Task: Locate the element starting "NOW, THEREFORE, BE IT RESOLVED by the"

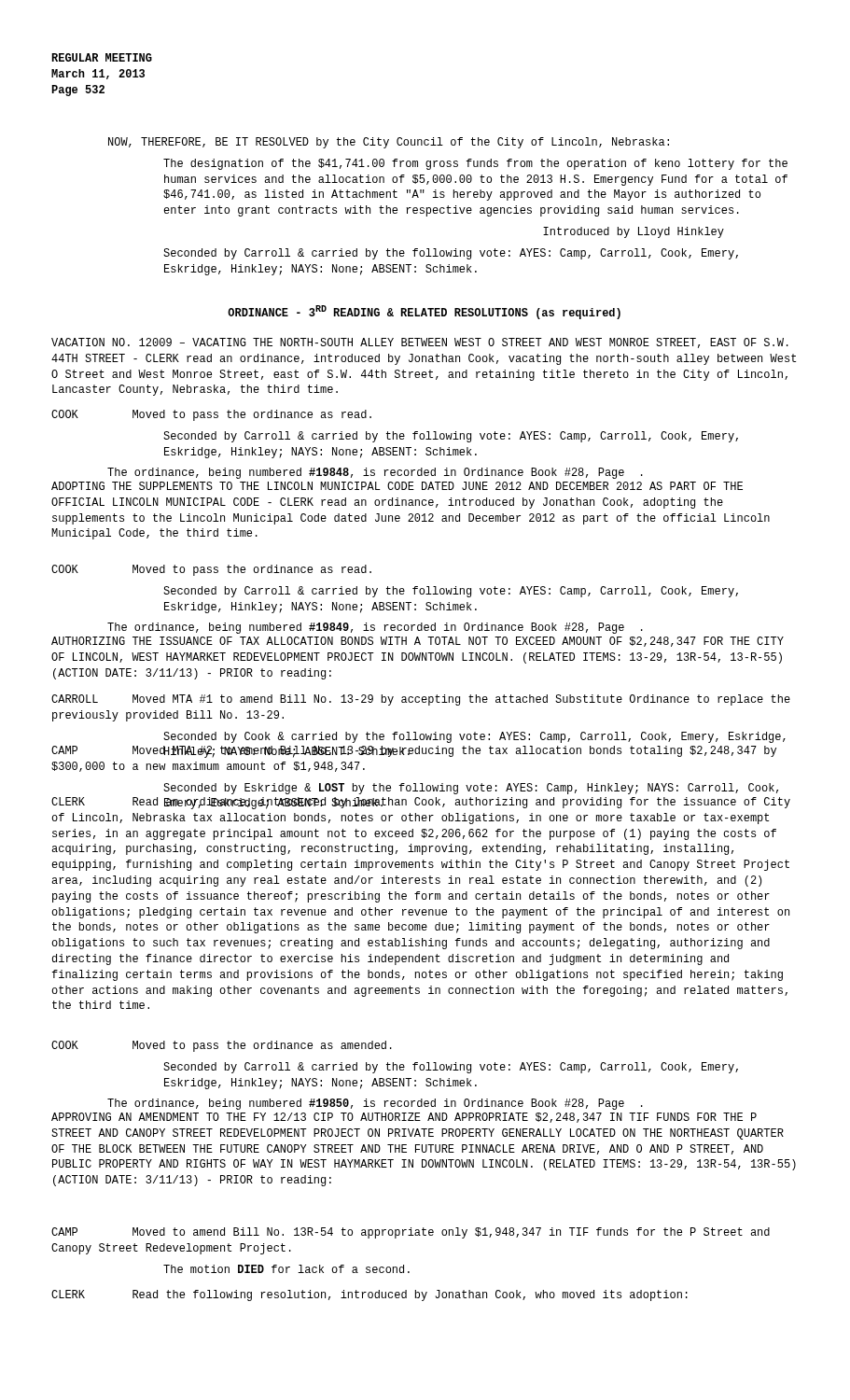Action: (425, 206)
